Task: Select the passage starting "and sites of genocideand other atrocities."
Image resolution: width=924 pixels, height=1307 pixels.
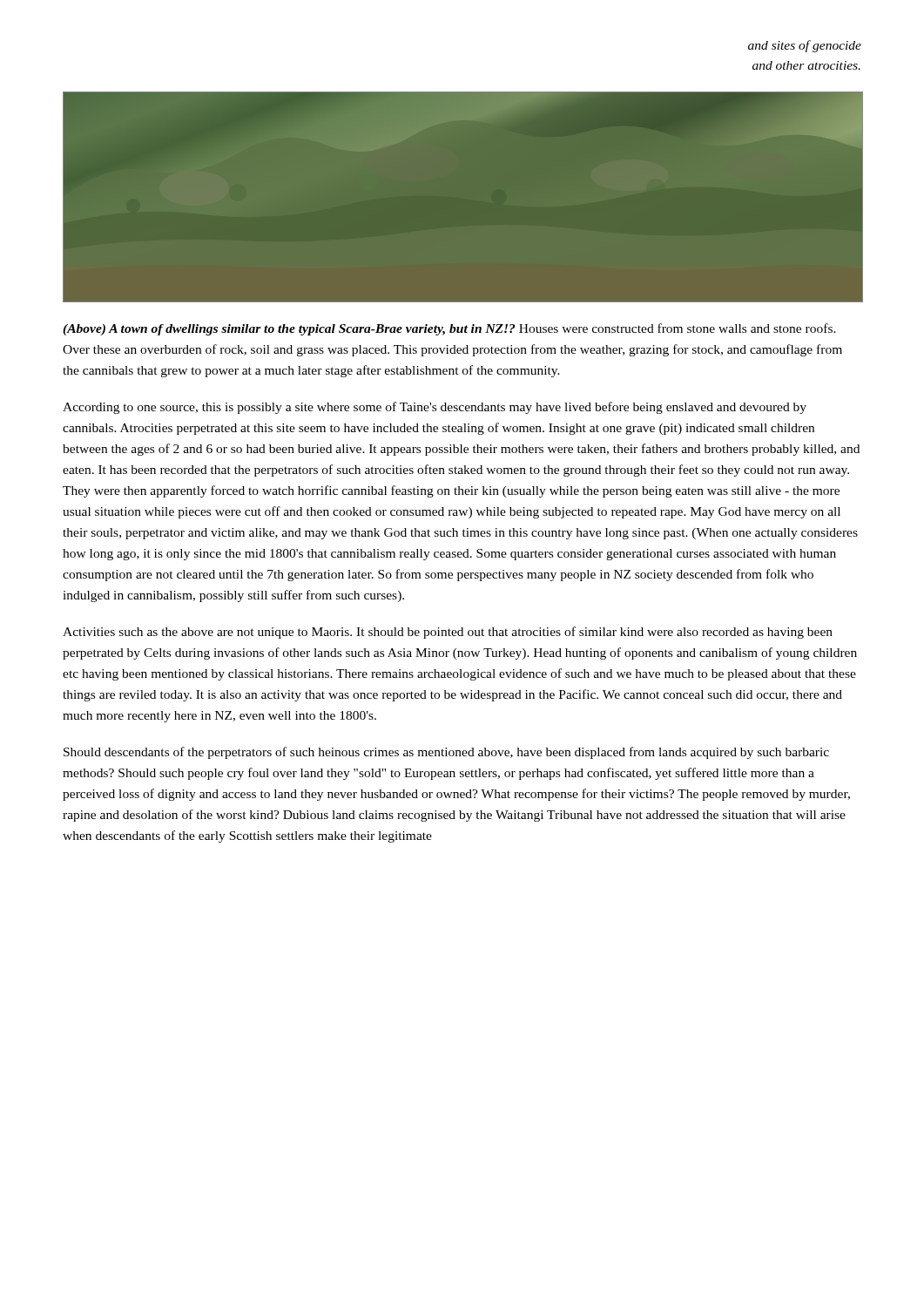Action: click(804, 55)
